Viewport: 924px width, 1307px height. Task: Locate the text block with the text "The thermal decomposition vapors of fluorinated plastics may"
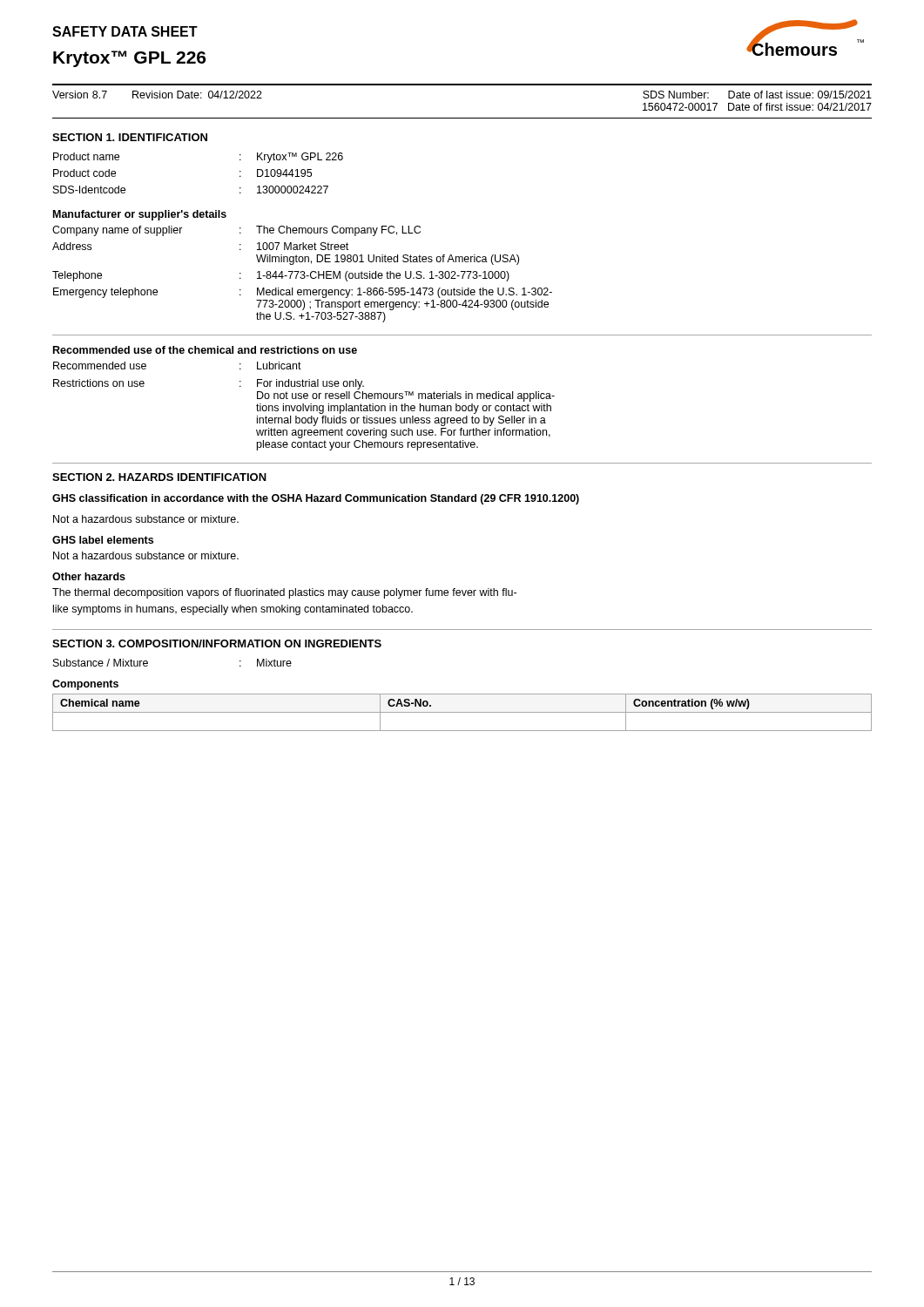pos(285,601)
